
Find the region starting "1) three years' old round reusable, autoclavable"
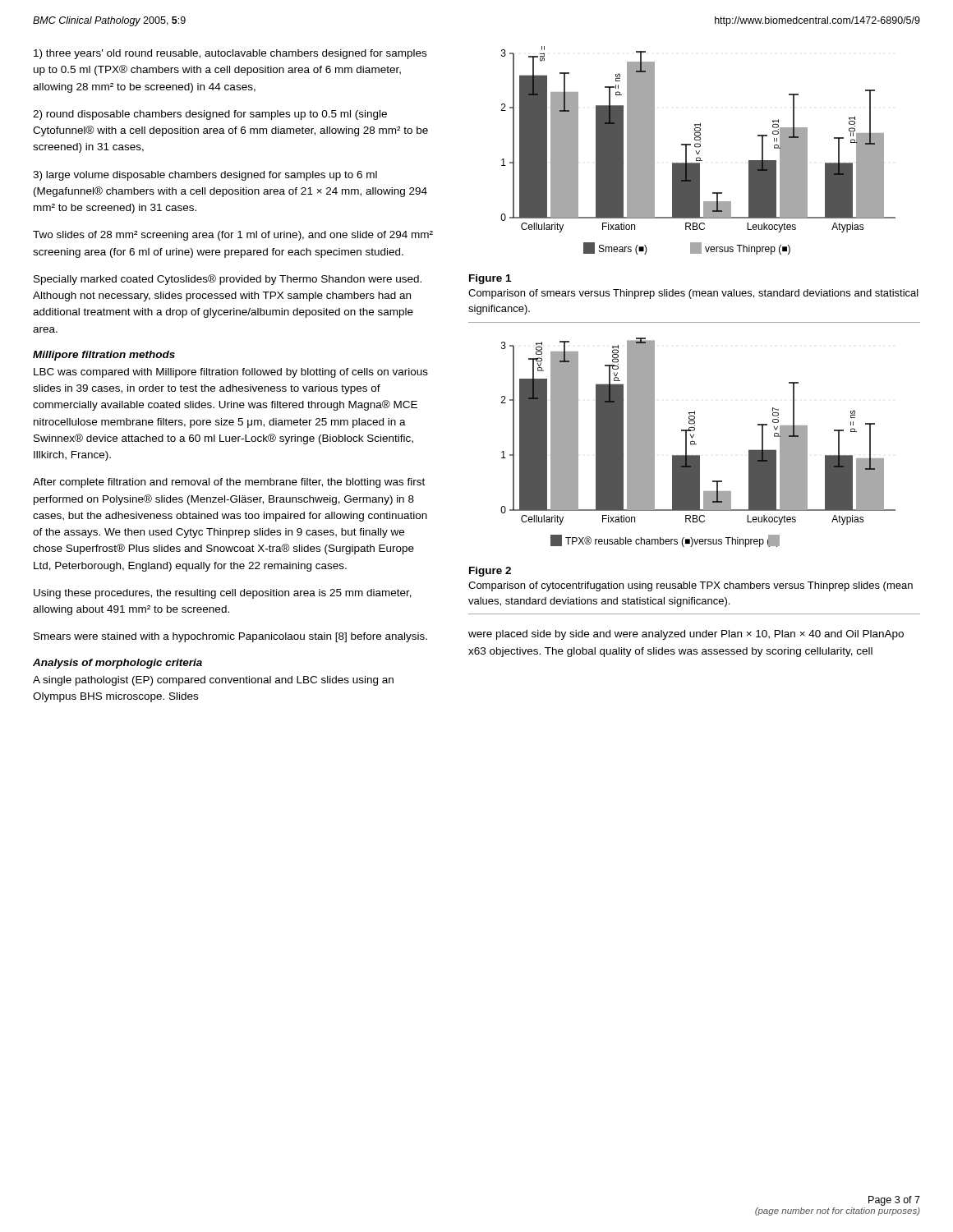230,70
